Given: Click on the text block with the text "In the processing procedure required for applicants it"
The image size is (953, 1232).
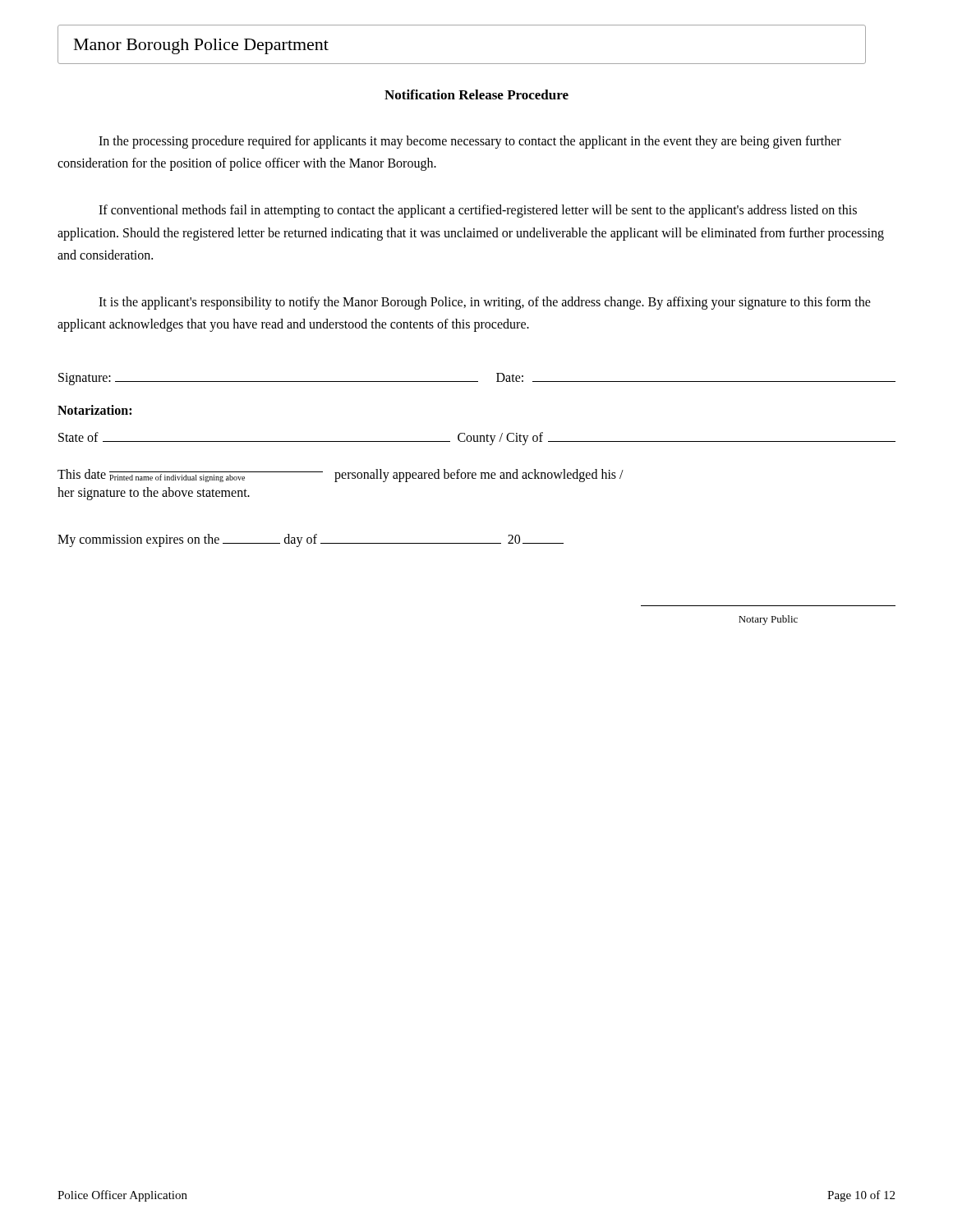Looking at the screenshot, I should 476,152.
